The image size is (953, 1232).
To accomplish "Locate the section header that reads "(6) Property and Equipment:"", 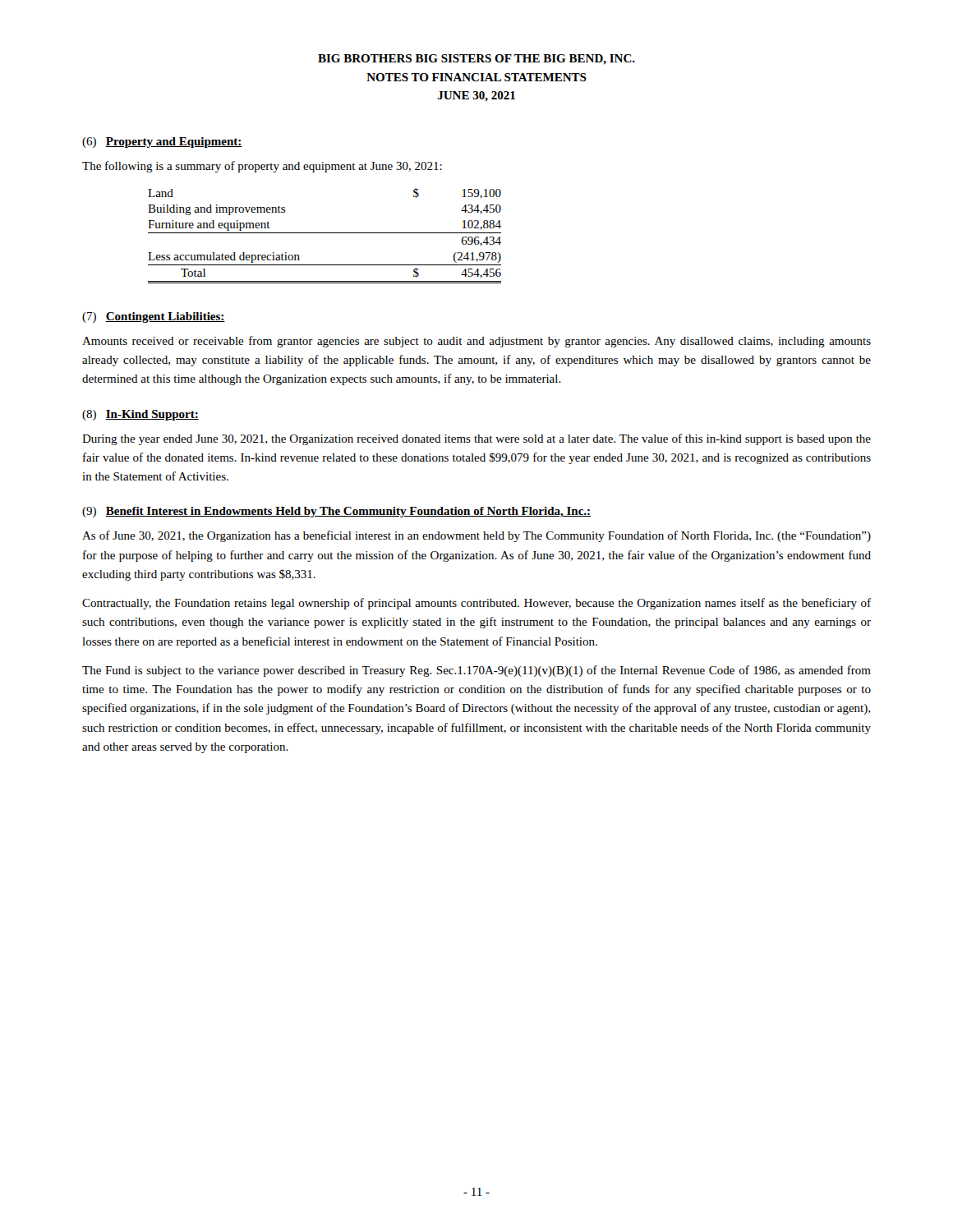I will [x=162, y=141].
